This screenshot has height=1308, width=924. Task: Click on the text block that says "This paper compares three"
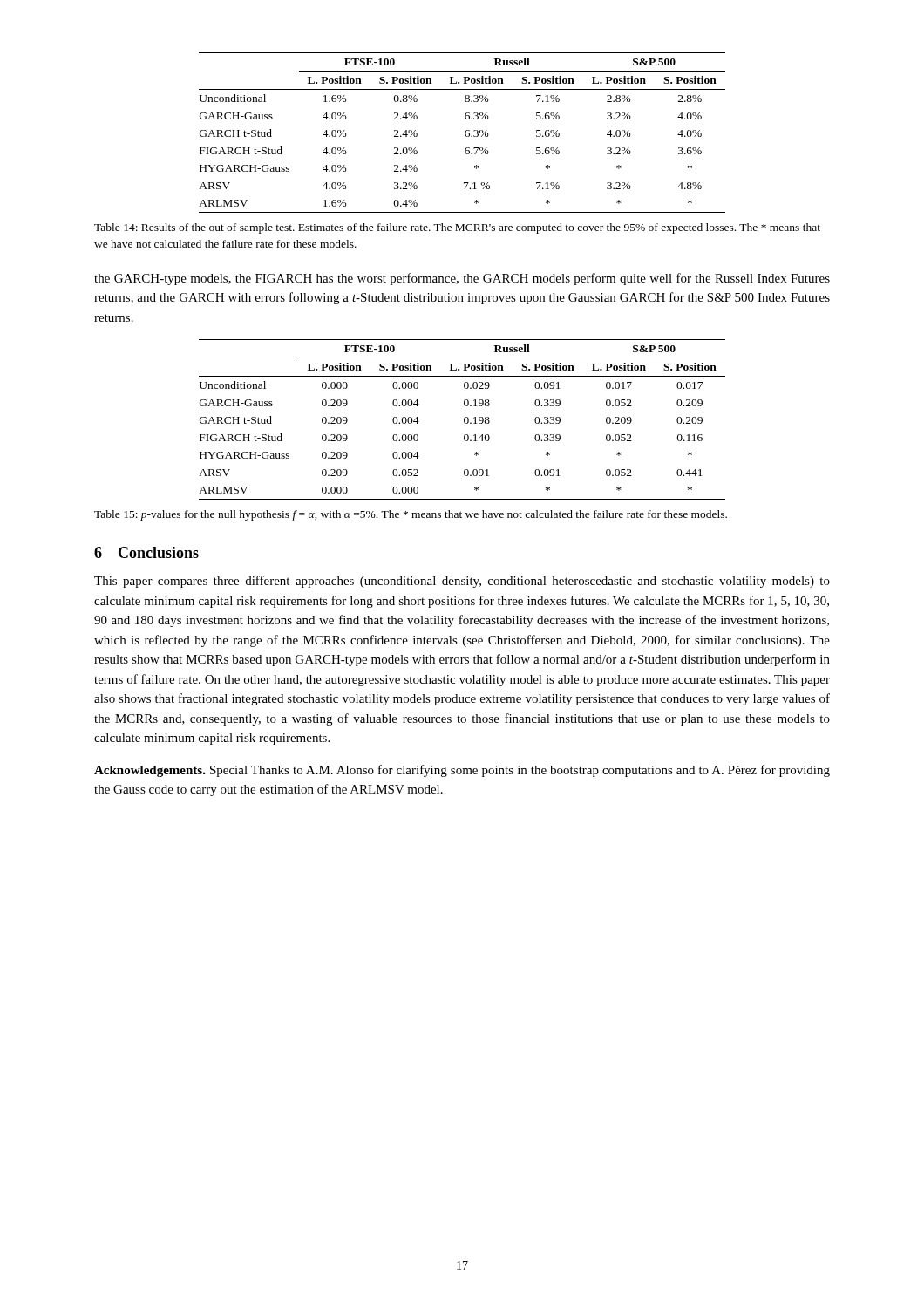462,659
